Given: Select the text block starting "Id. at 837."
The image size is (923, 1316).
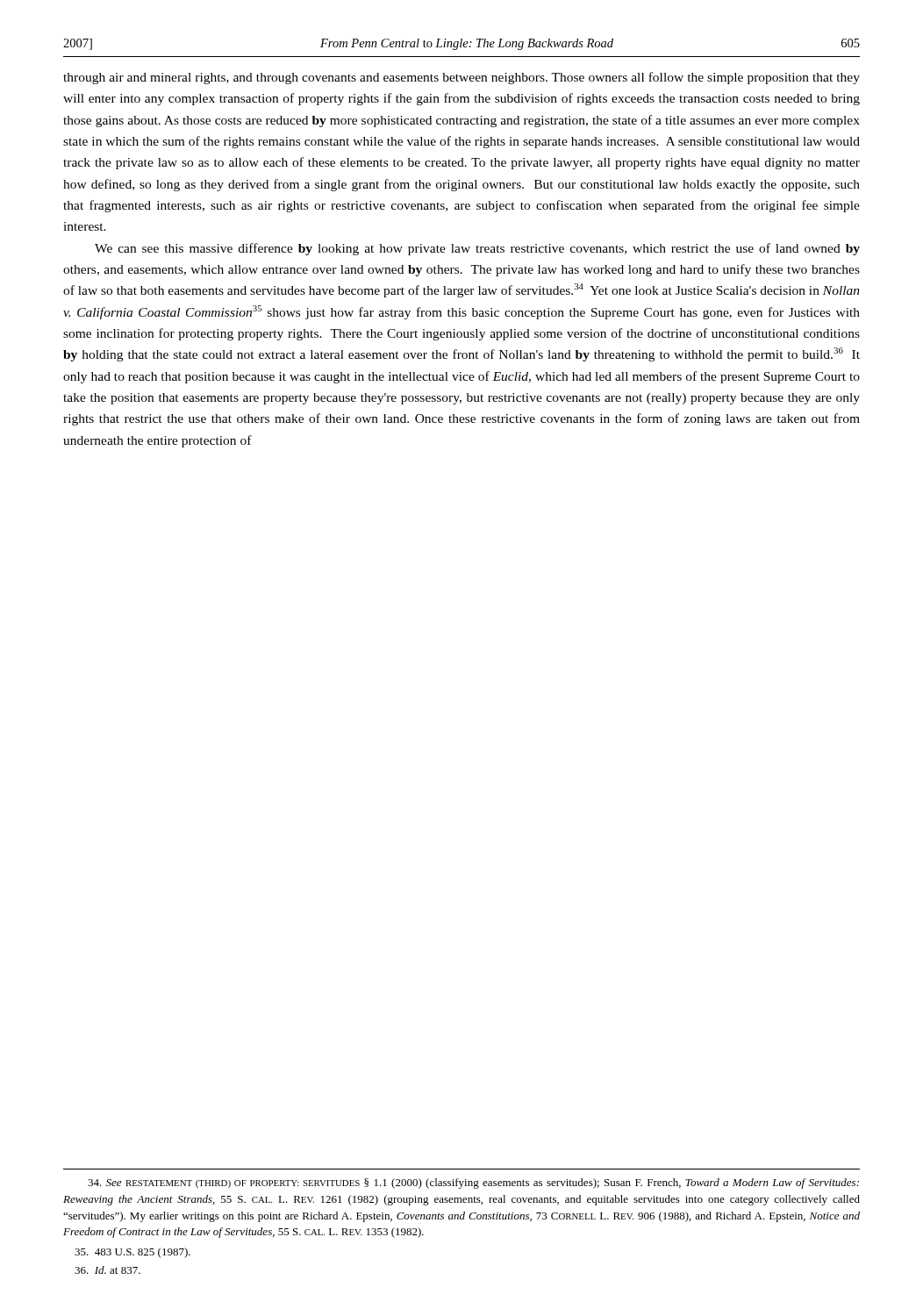Looking at the screenshot, I should 107,1270.
